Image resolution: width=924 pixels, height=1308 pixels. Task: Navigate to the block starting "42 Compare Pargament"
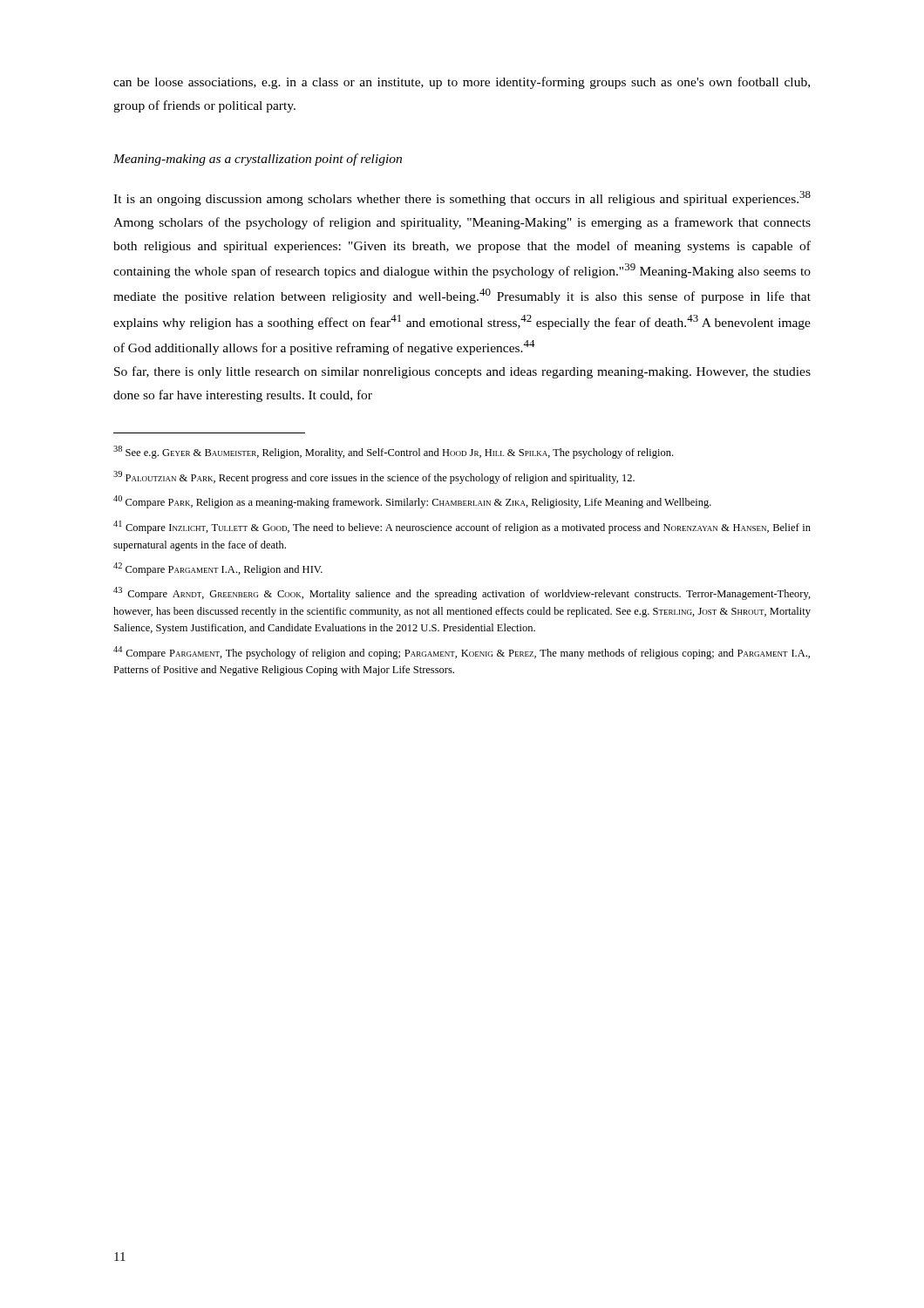[218, 568]
